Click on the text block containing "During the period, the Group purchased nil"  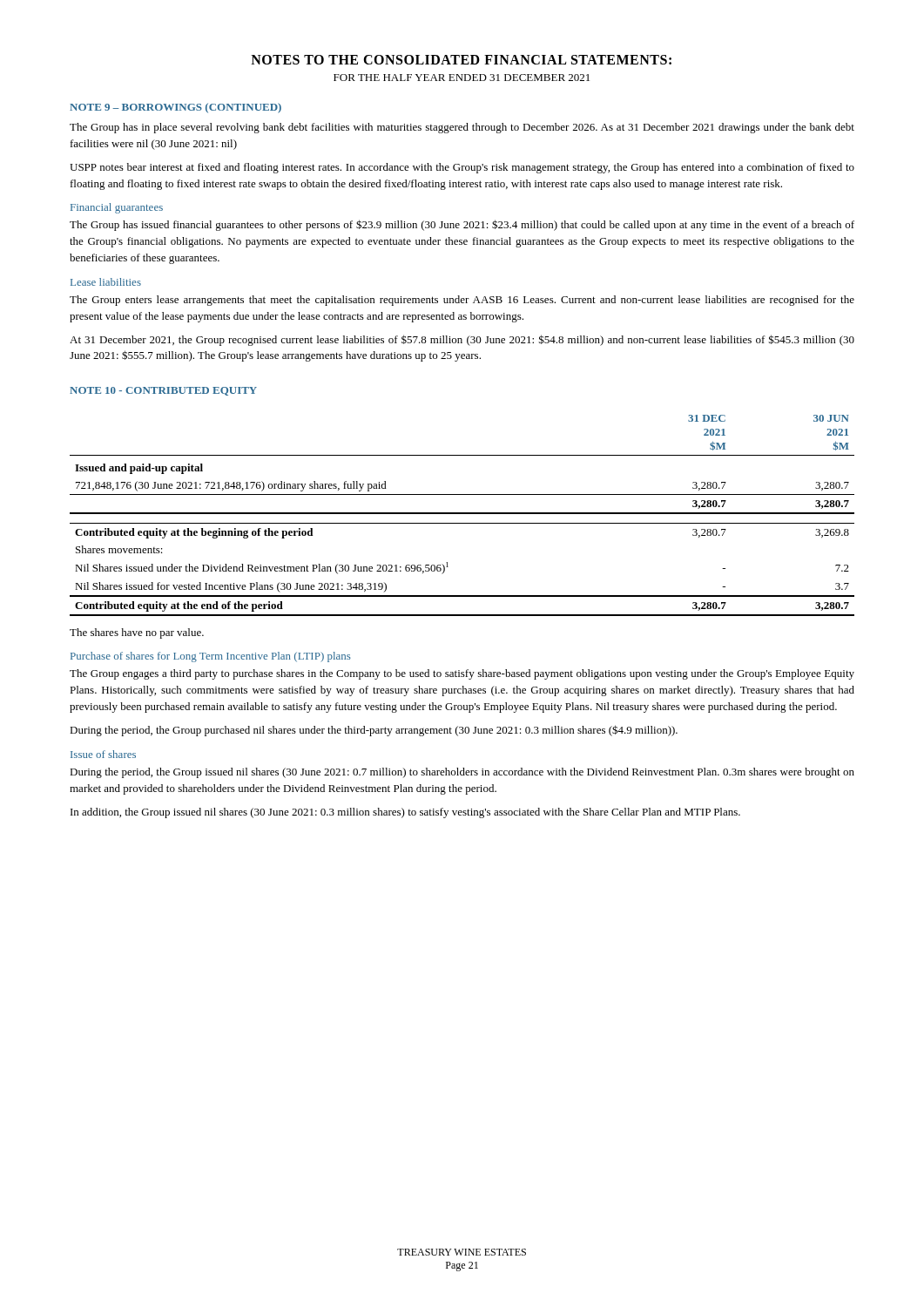coord(462,731)
